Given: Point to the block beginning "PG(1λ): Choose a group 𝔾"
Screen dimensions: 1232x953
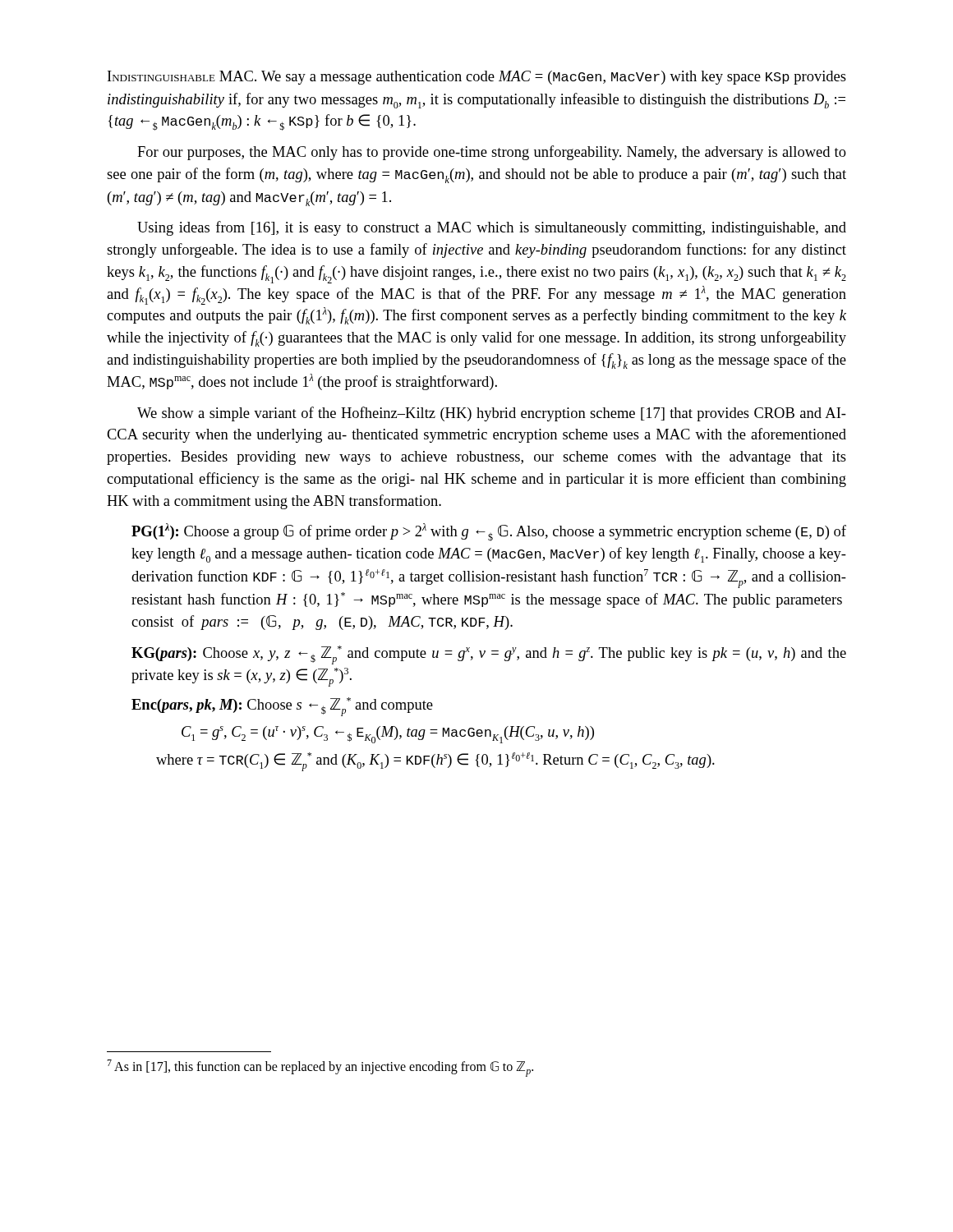Looking at the screenshot, I should point(489,577).
